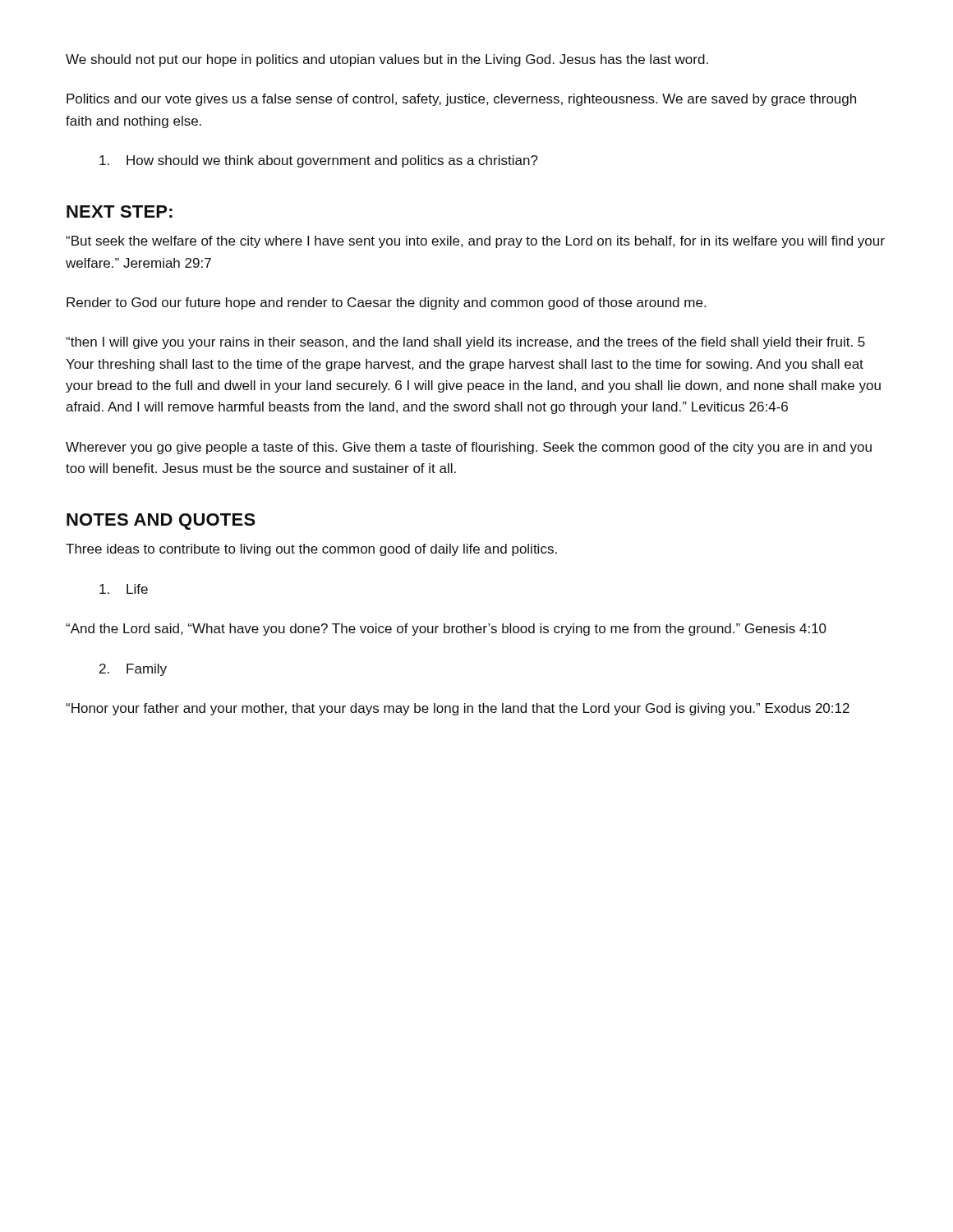Where is the passage that starts "Three ideas to contribute to living"?
Image resolution: width=953 pixels, height=1232 pixels.
(x=312, y=549)
